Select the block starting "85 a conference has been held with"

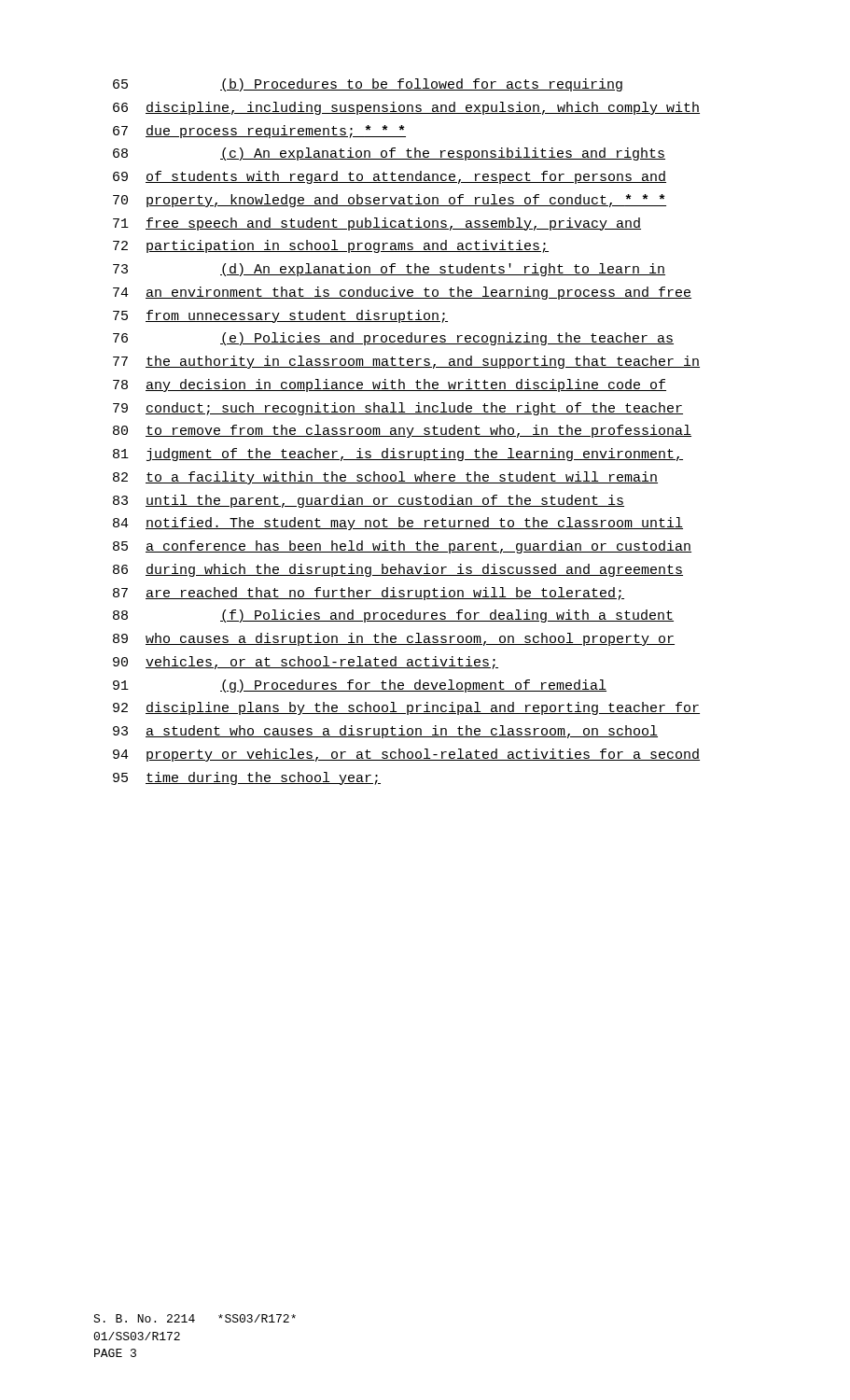coord(392,548)
